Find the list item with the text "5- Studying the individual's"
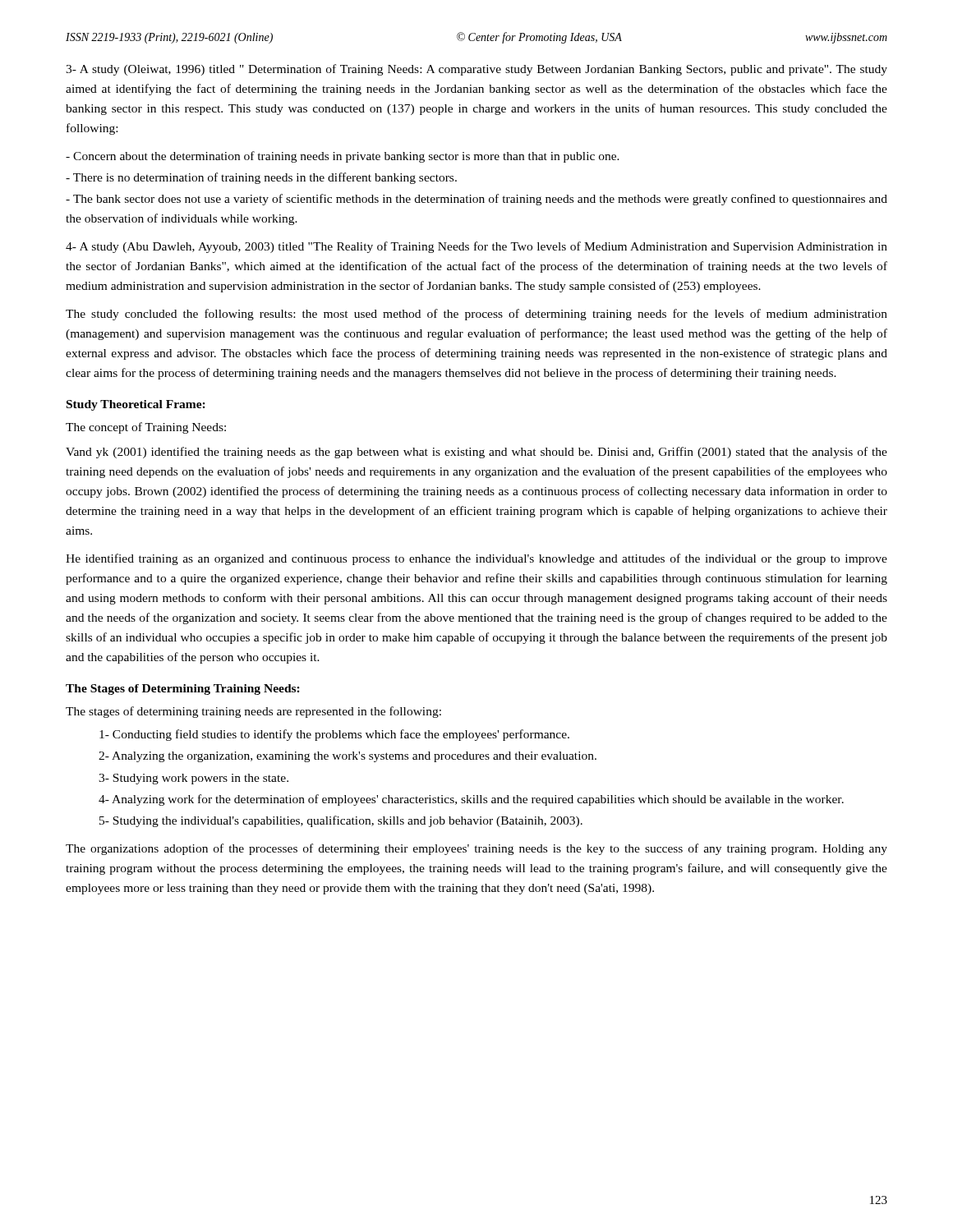This screenshot has height=1232, width=953. pos(341,820)
